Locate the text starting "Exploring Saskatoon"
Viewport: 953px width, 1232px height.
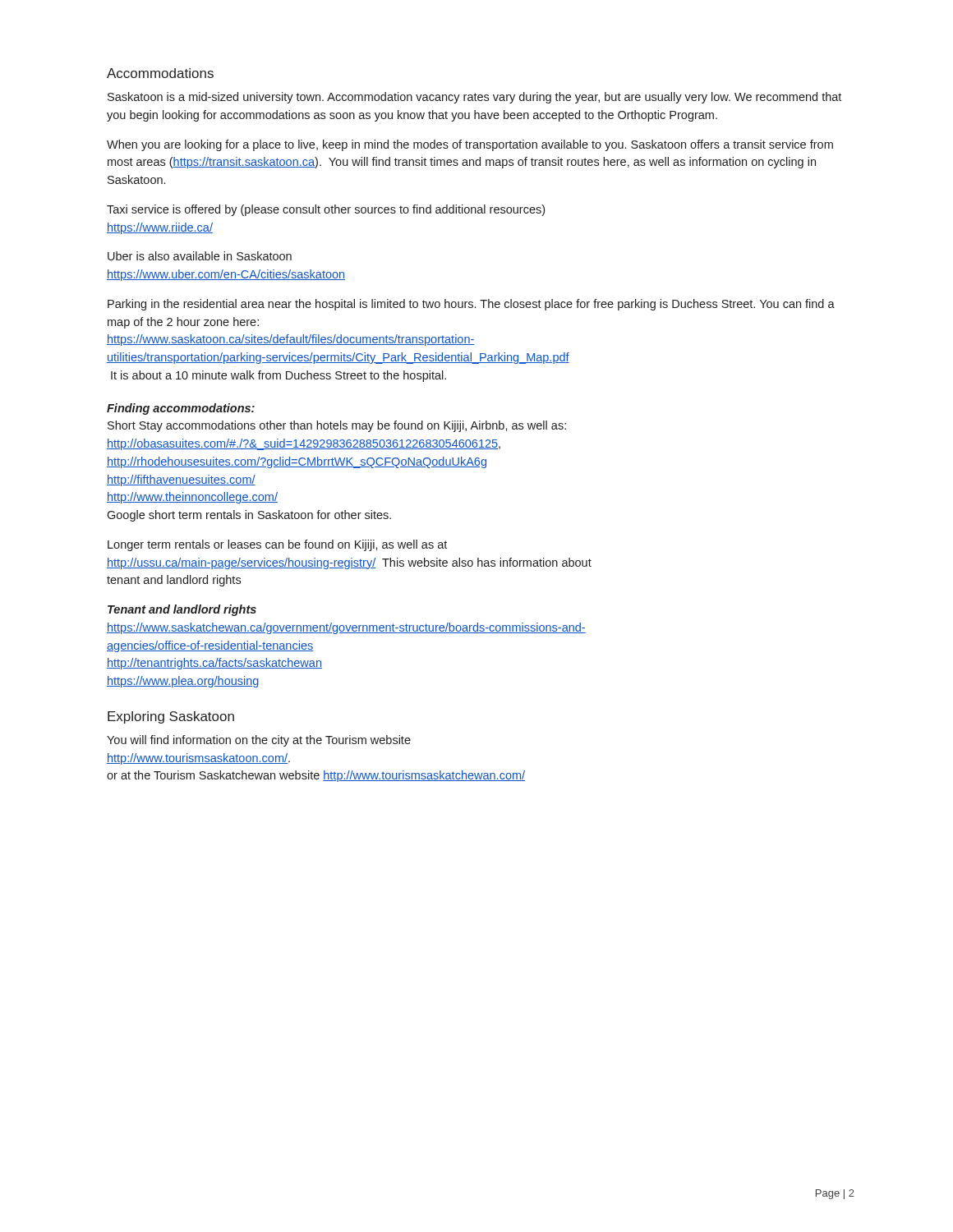click(x=171, y=716)
